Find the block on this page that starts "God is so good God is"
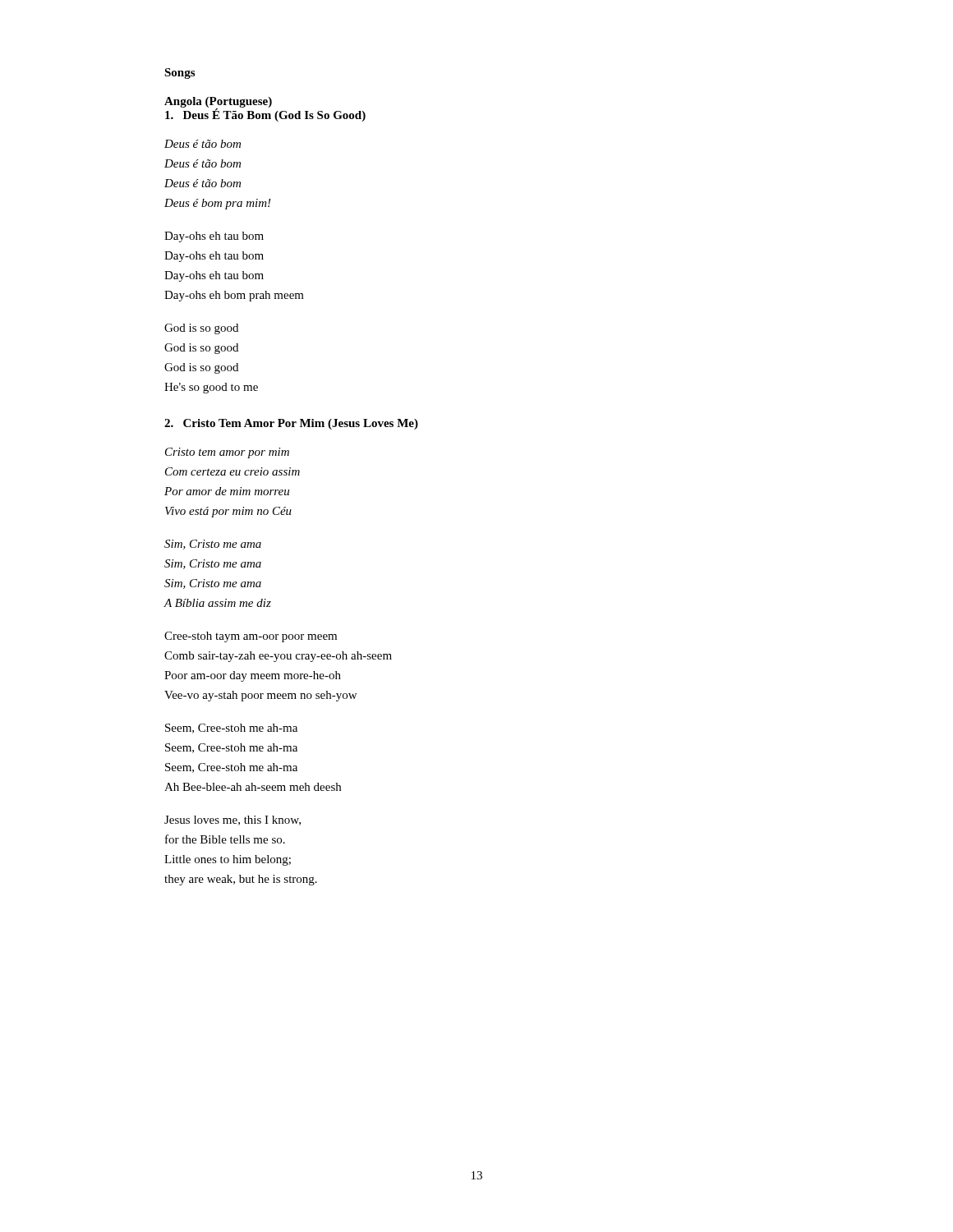The width and height of the screenshot is (953, 1232). 201,329
